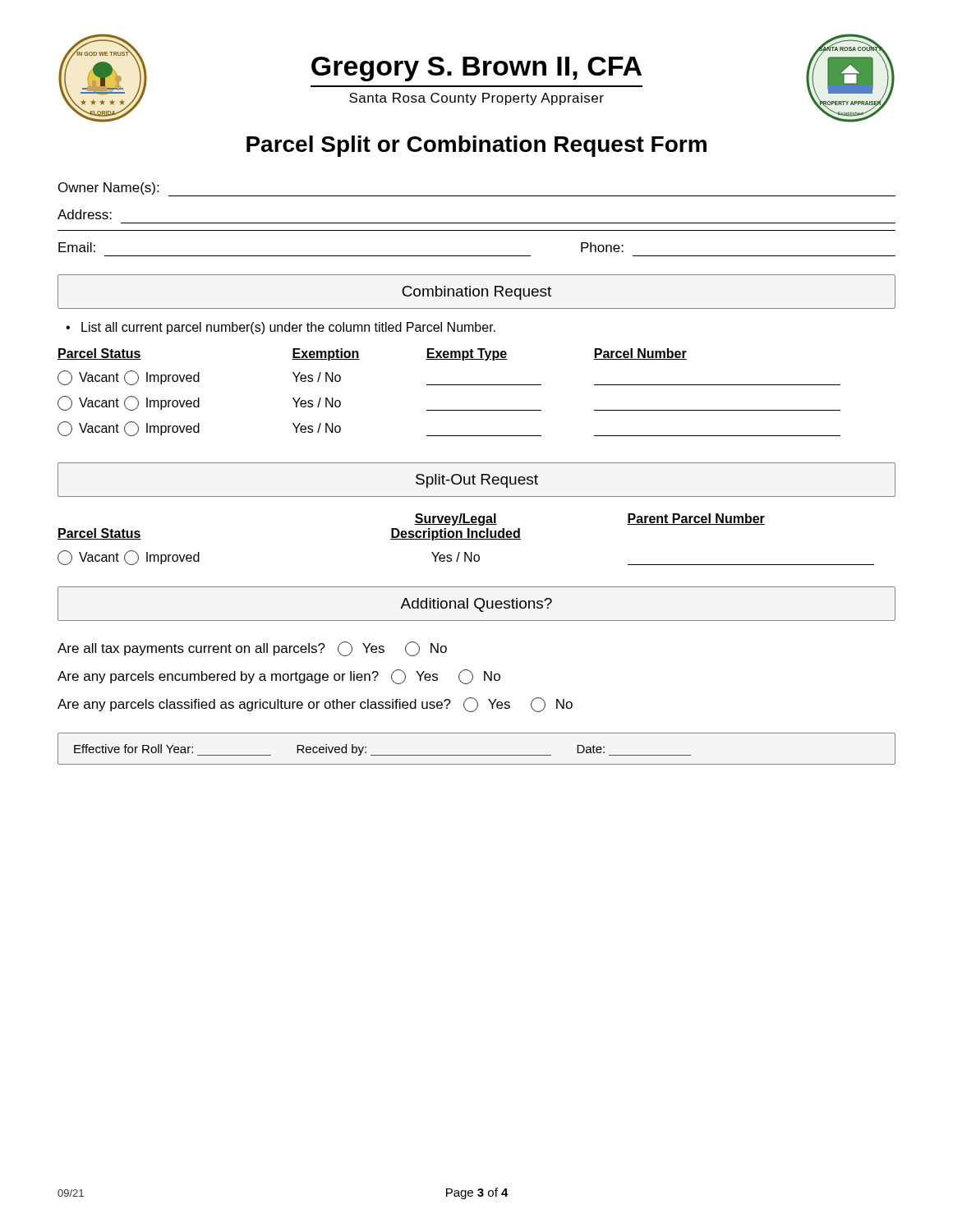Click on the section header that says "Split-Out Request"
This screenshot has height=1232, width=953.
pos(476,479)
